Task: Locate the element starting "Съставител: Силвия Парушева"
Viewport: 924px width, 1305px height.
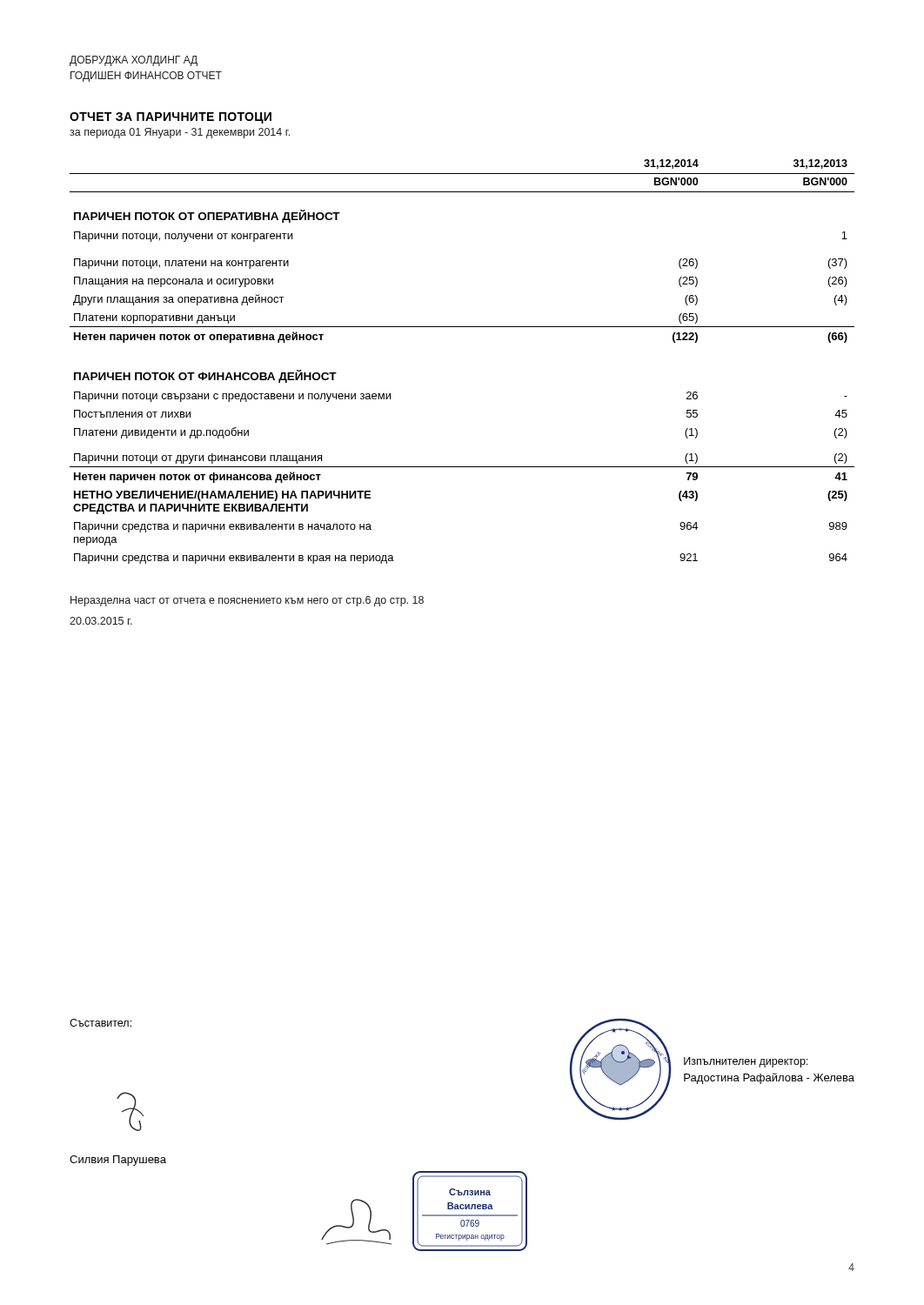Action: (x=131, y=1091)
